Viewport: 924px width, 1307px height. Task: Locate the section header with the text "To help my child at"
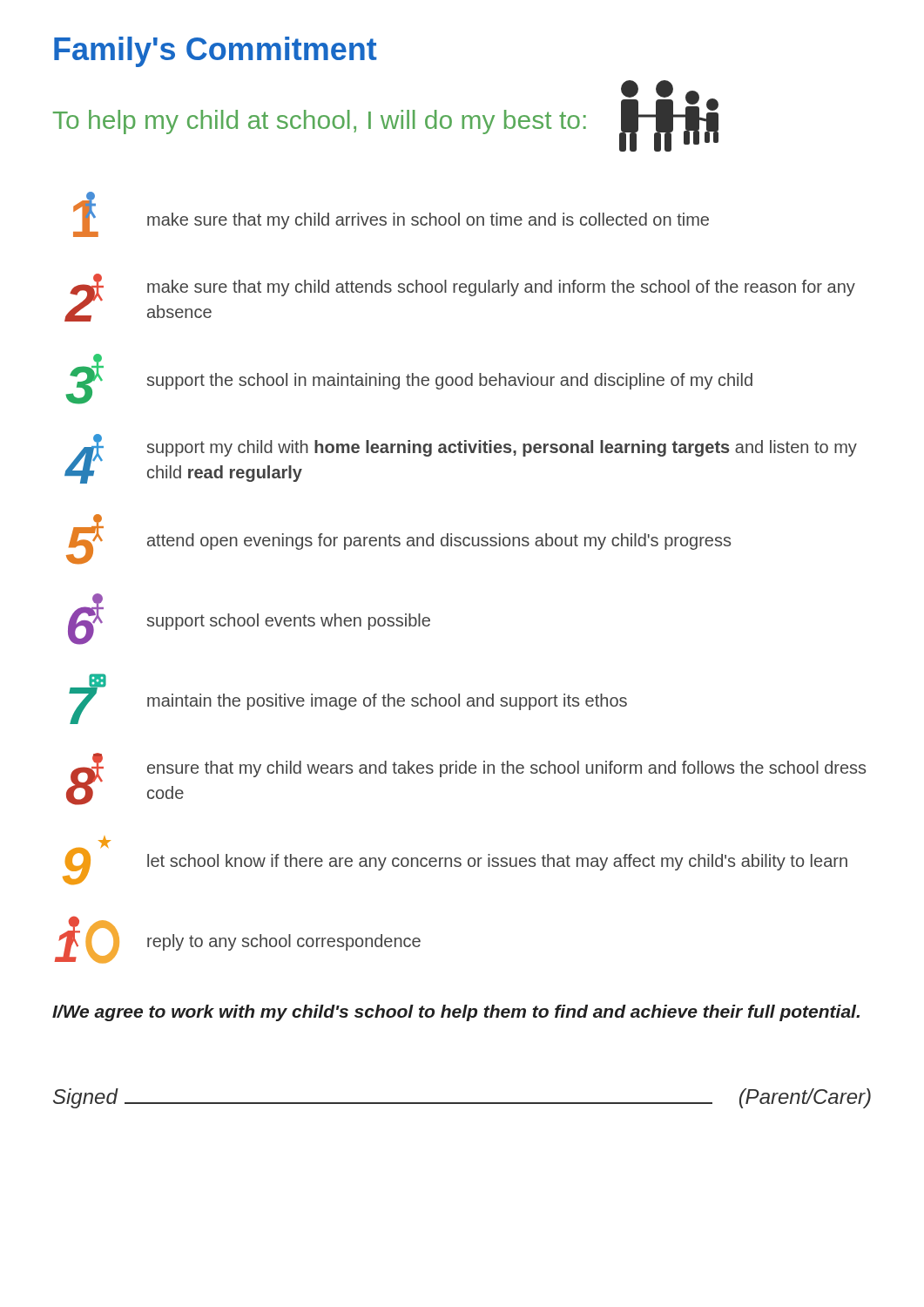point(320,120)
